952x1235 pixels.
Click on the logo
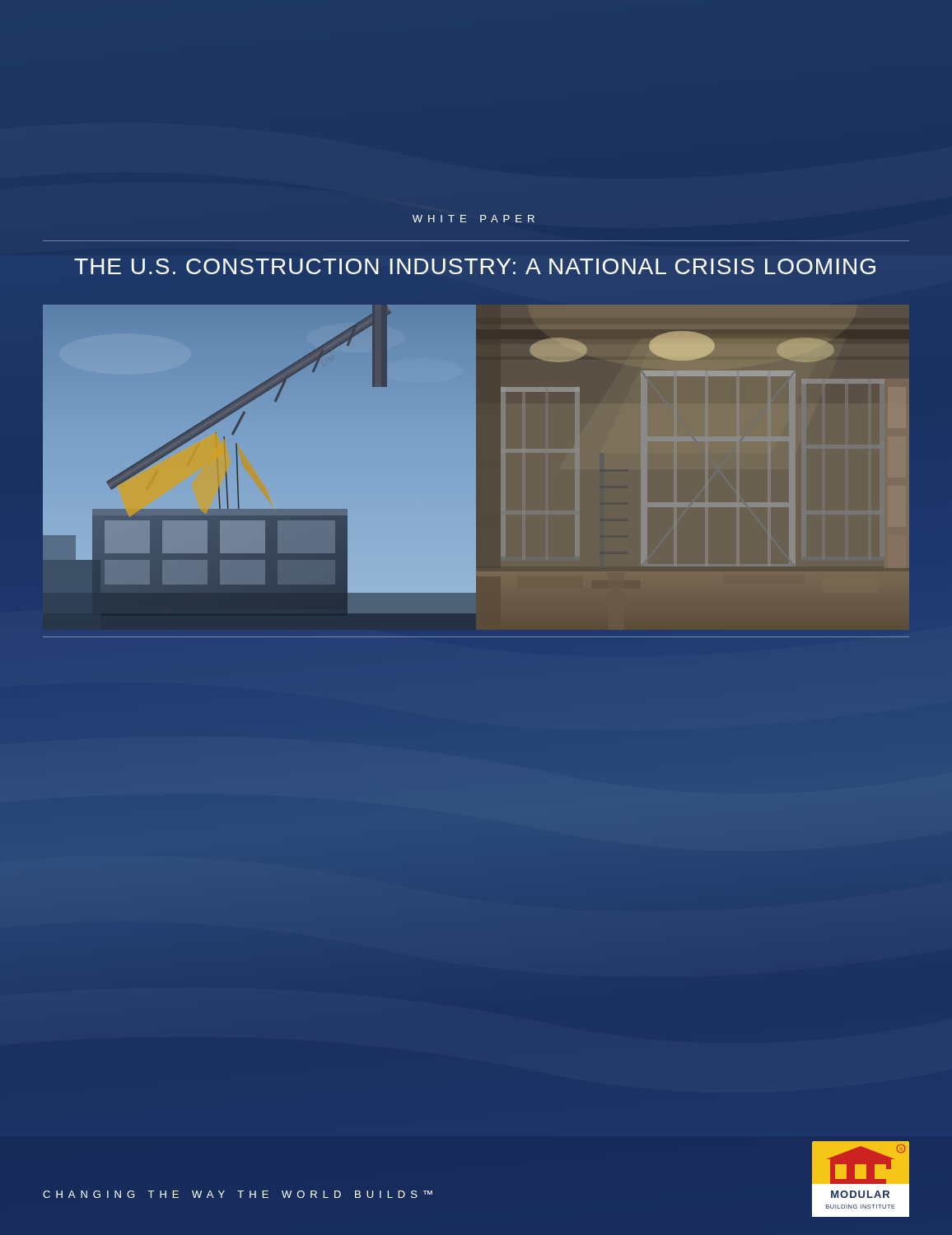[x=861, y=1179]
